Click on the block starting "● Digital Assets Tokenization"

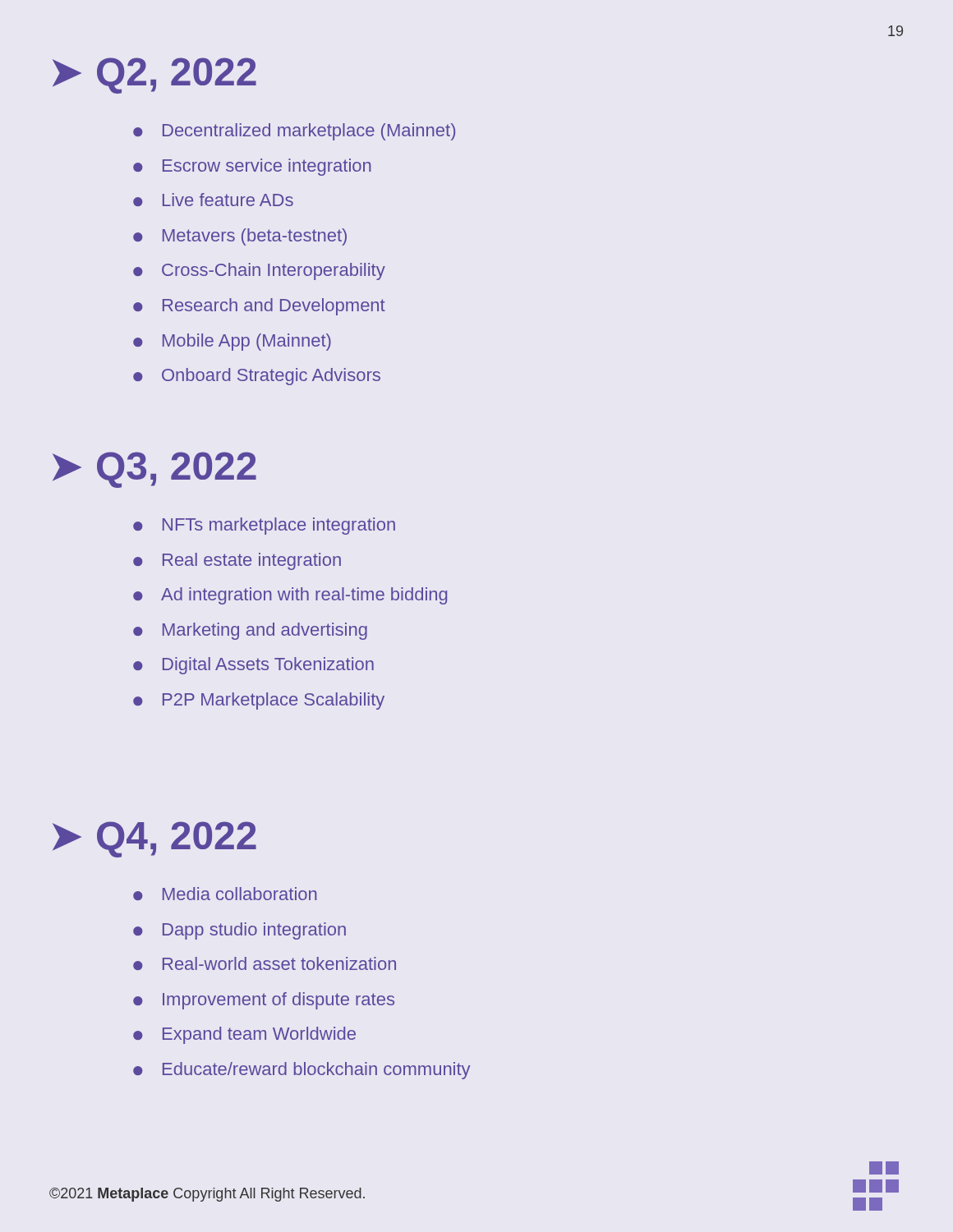click(x=253, y=665)
